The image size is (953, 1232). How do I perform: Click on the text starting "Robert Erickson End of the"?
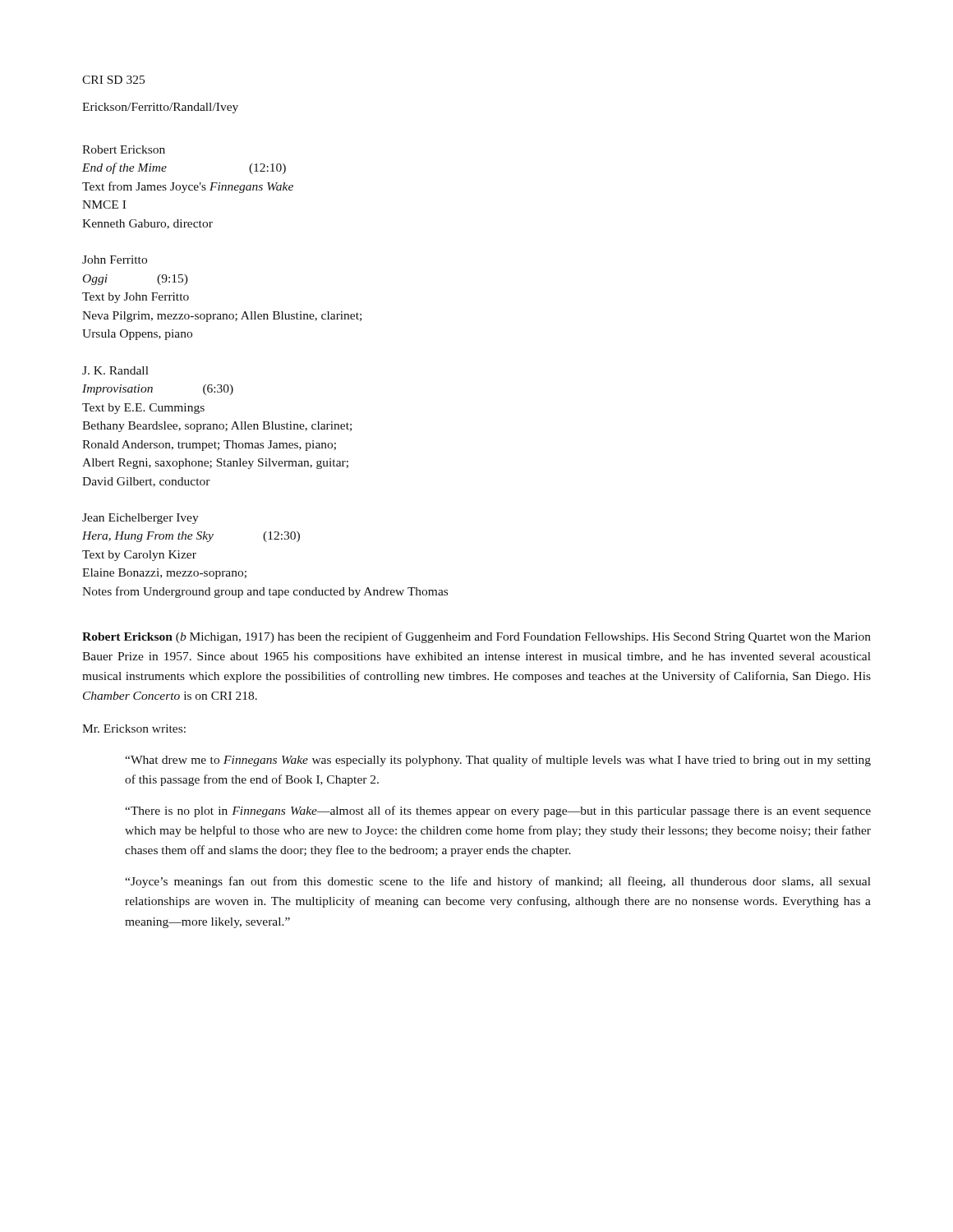(124, 149)
